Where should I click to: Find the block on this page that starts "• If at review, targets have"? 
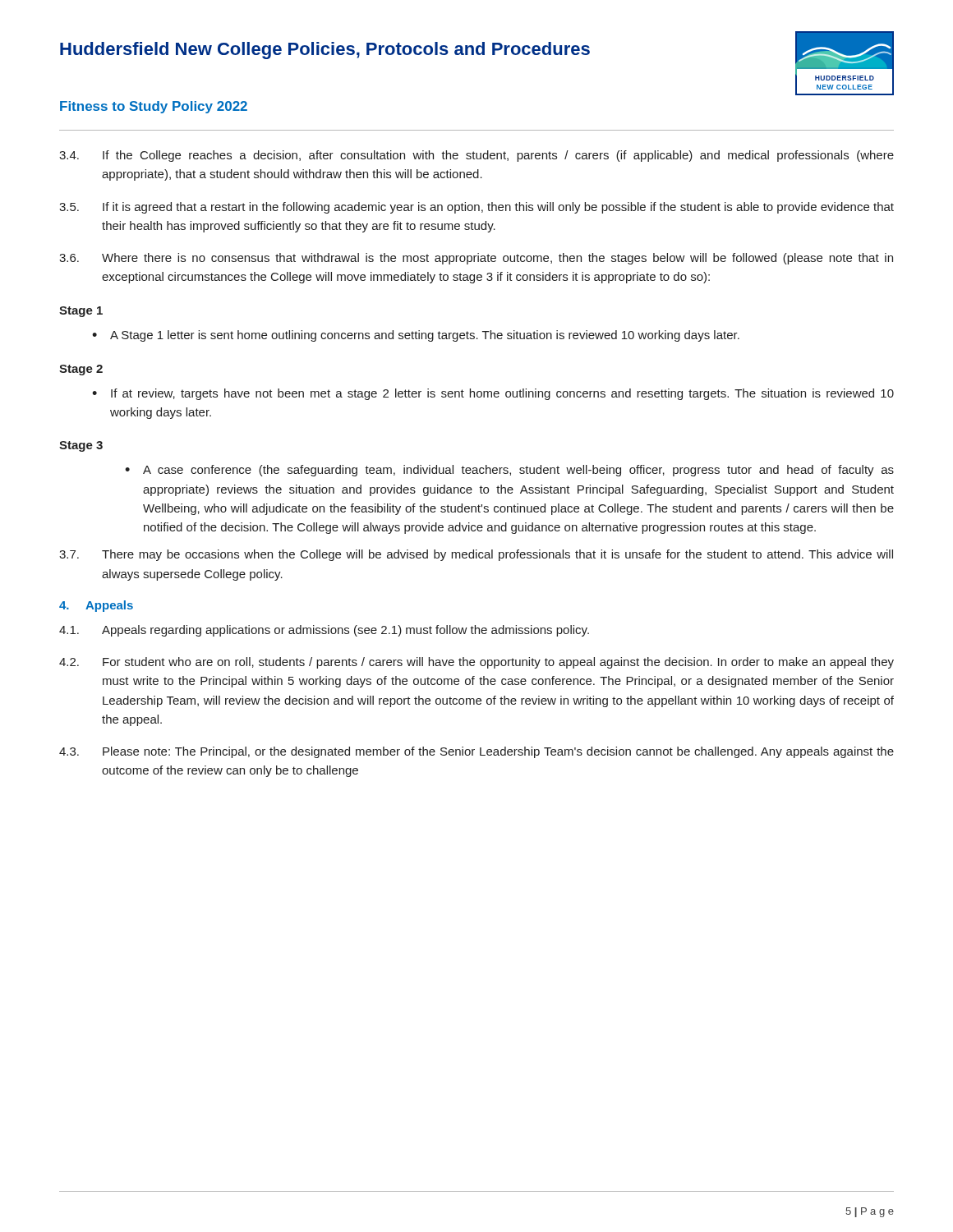493,402
